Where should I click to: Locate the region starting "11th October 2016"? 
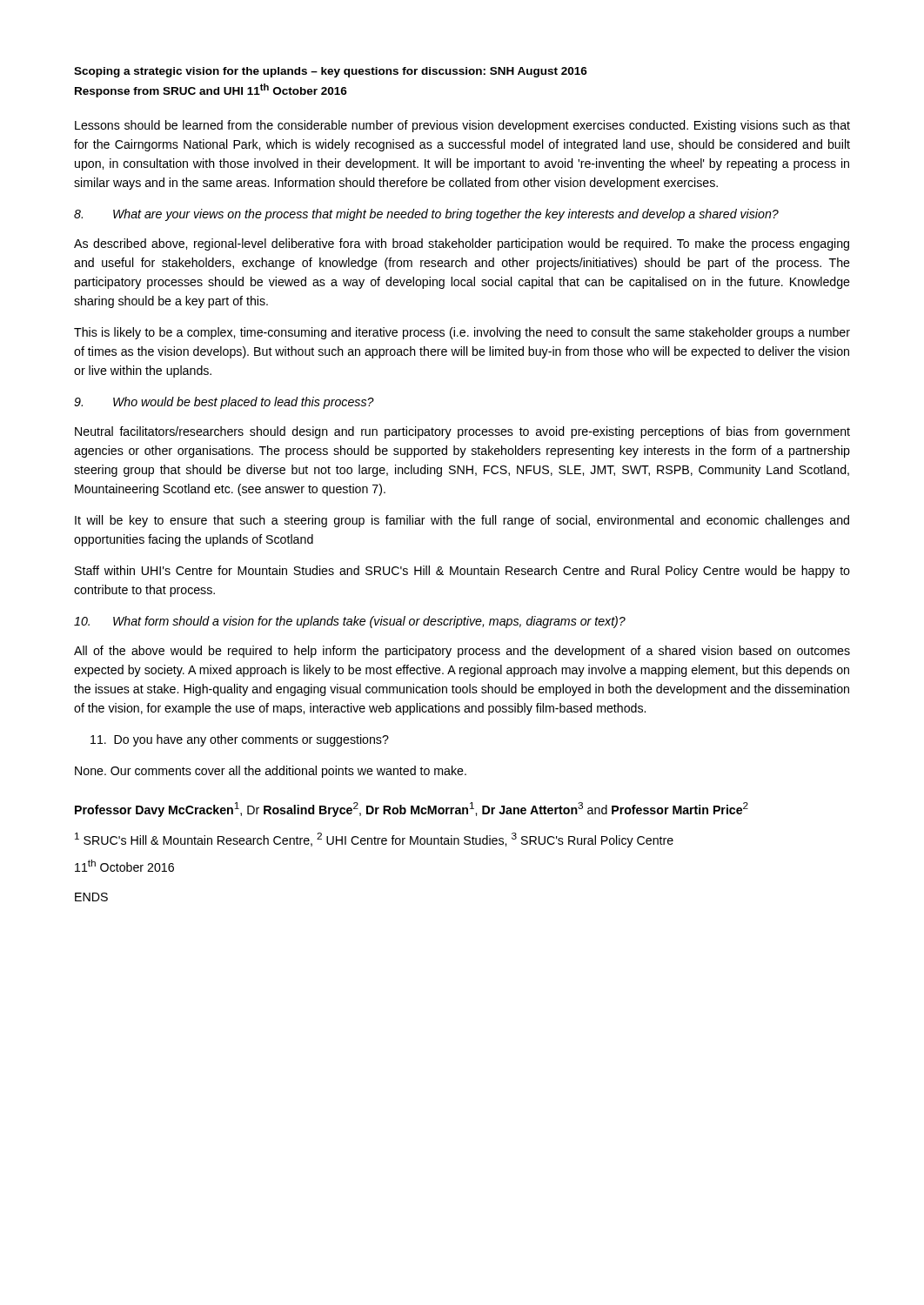(x=124, y=865)
